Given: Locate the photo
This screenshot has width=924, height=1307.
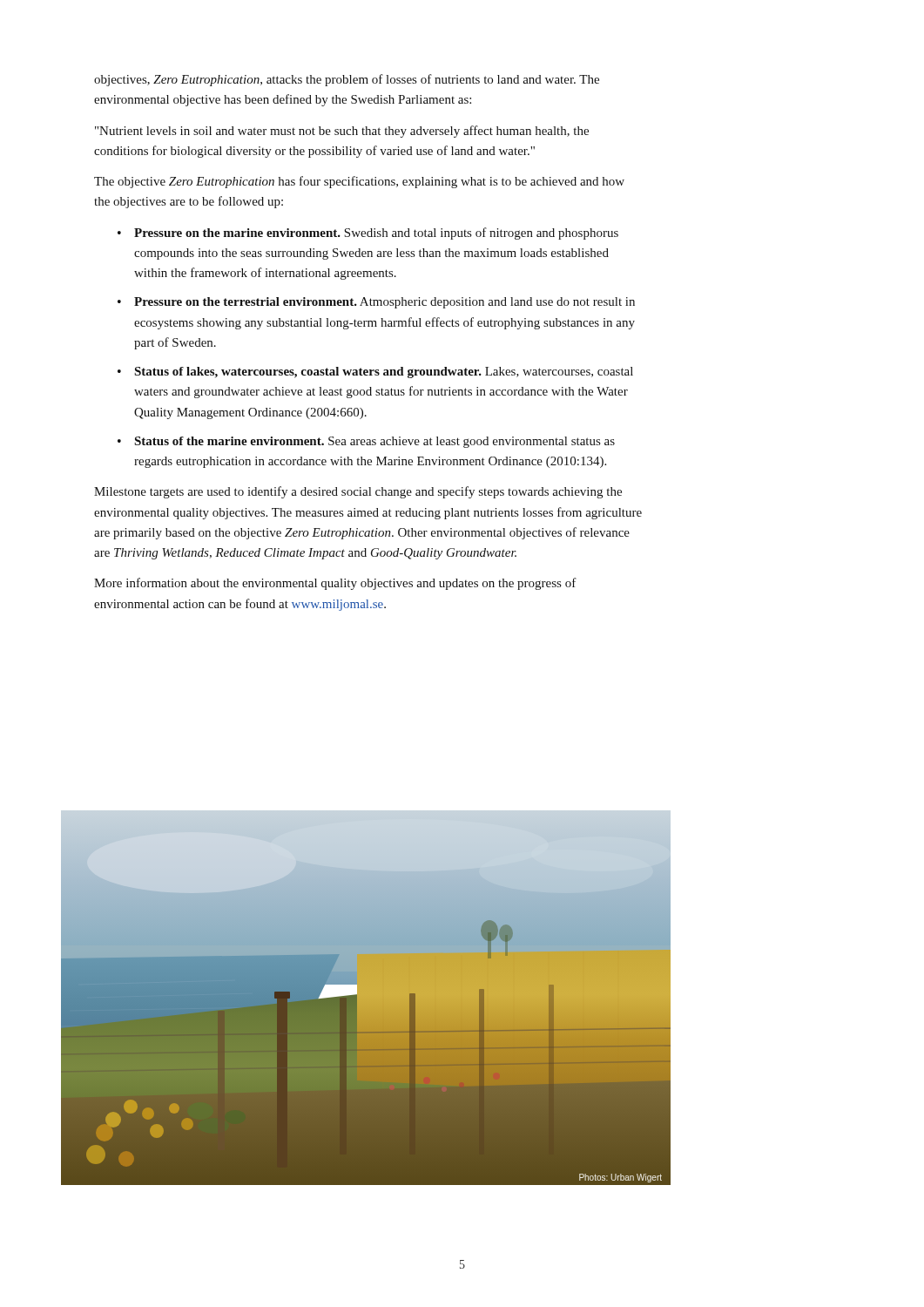Looking at the screenshot, I should [x=366, y=998].
